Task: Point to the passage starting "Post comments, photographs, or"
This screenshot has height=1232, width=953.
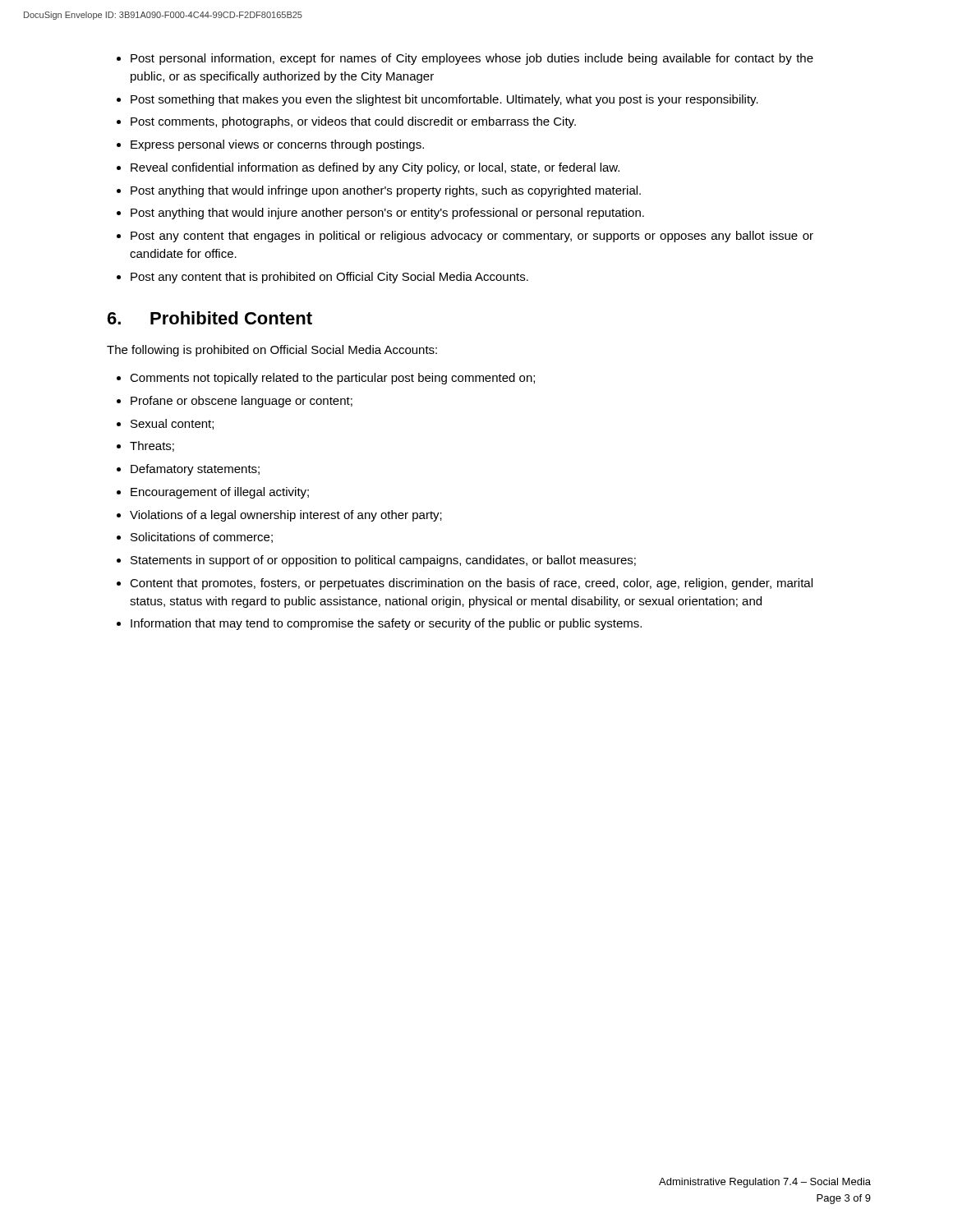Action: 353,121
